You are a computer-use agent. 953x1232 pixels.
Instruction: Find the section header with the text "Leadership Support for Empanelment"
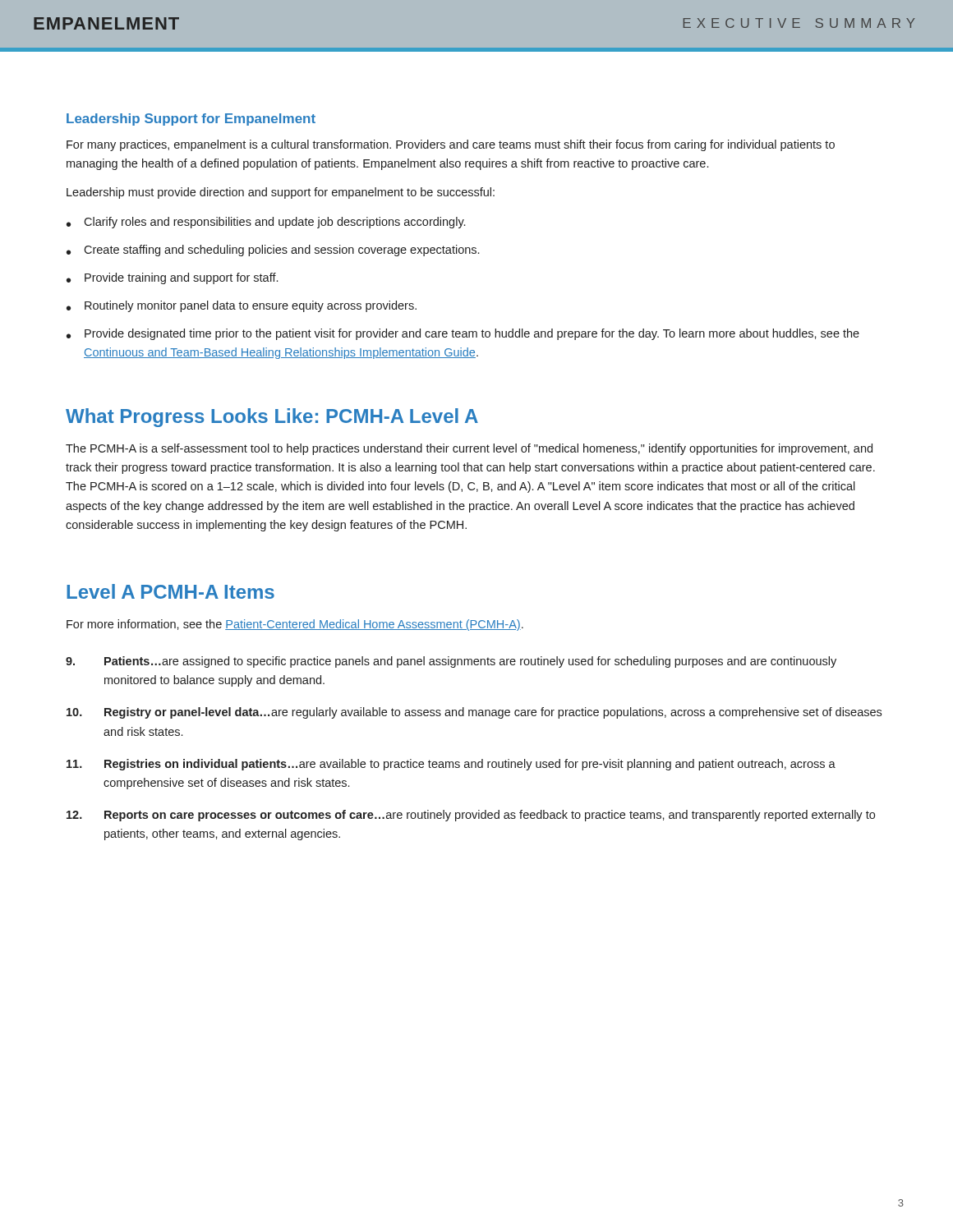click(191, 119)
